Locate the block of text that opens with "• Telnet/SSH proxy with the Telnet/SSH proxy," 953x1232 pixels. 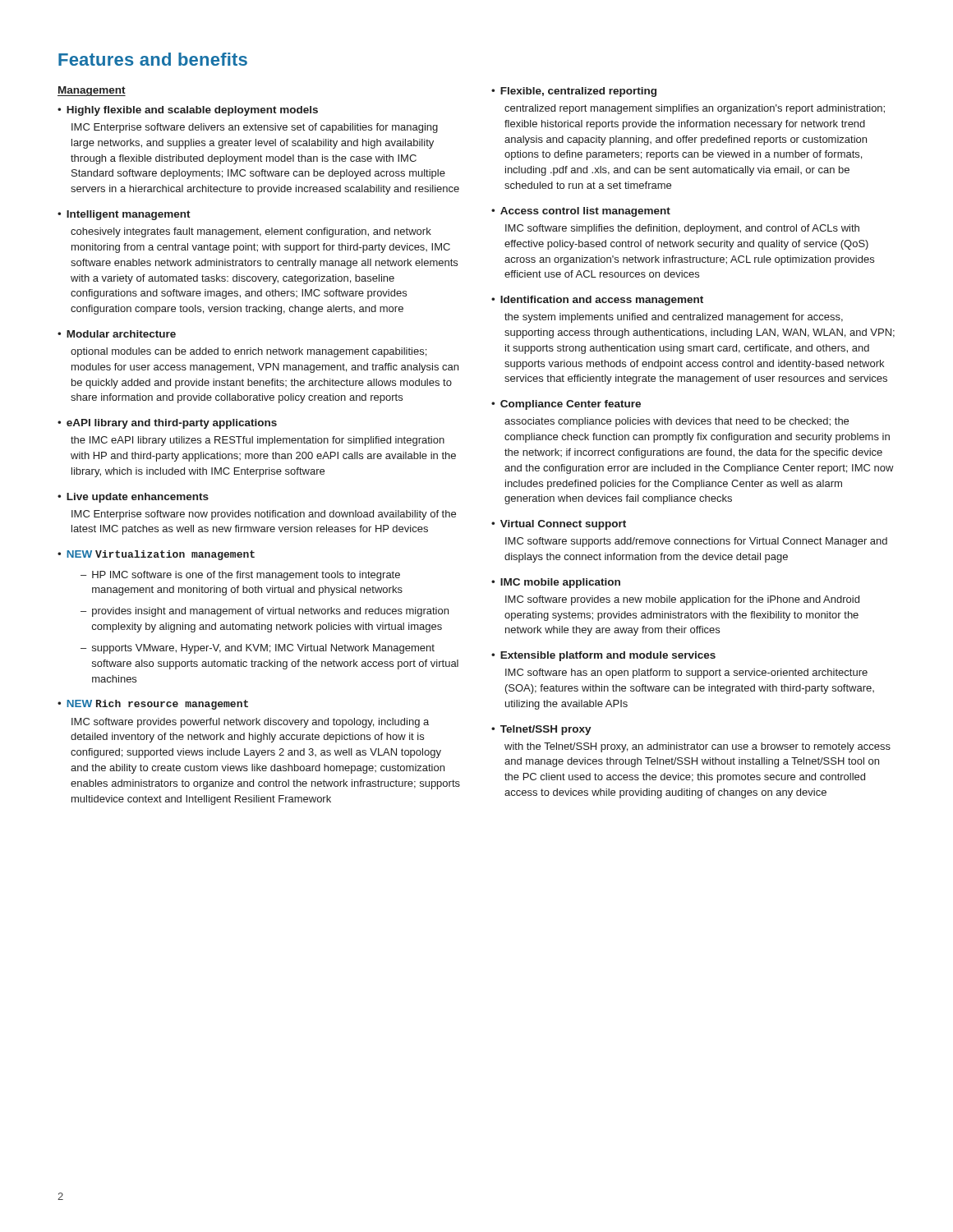click(693, 761)
